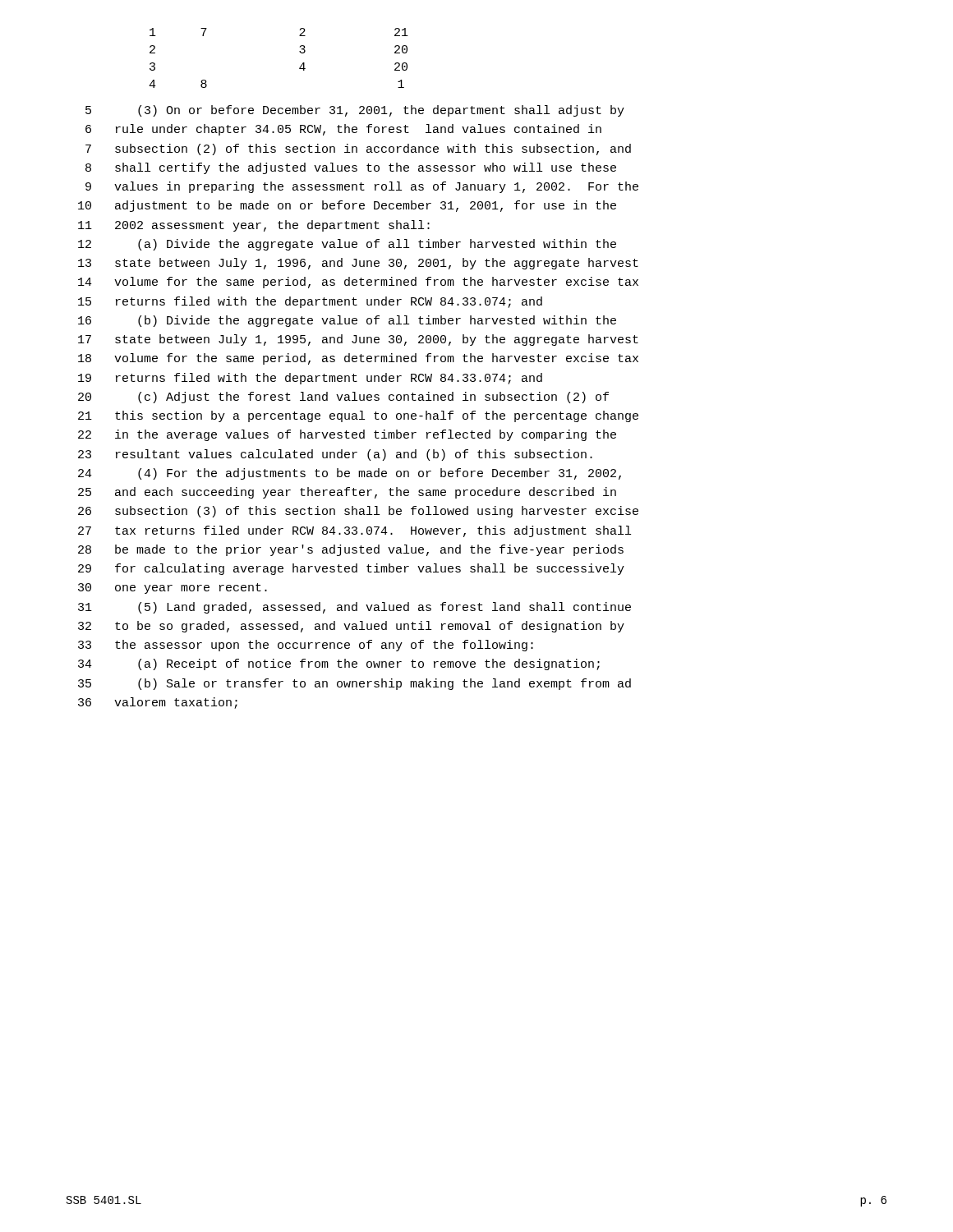Click the passage that begins "5 (3) On or before December 31,"

(x=476, y=169)
